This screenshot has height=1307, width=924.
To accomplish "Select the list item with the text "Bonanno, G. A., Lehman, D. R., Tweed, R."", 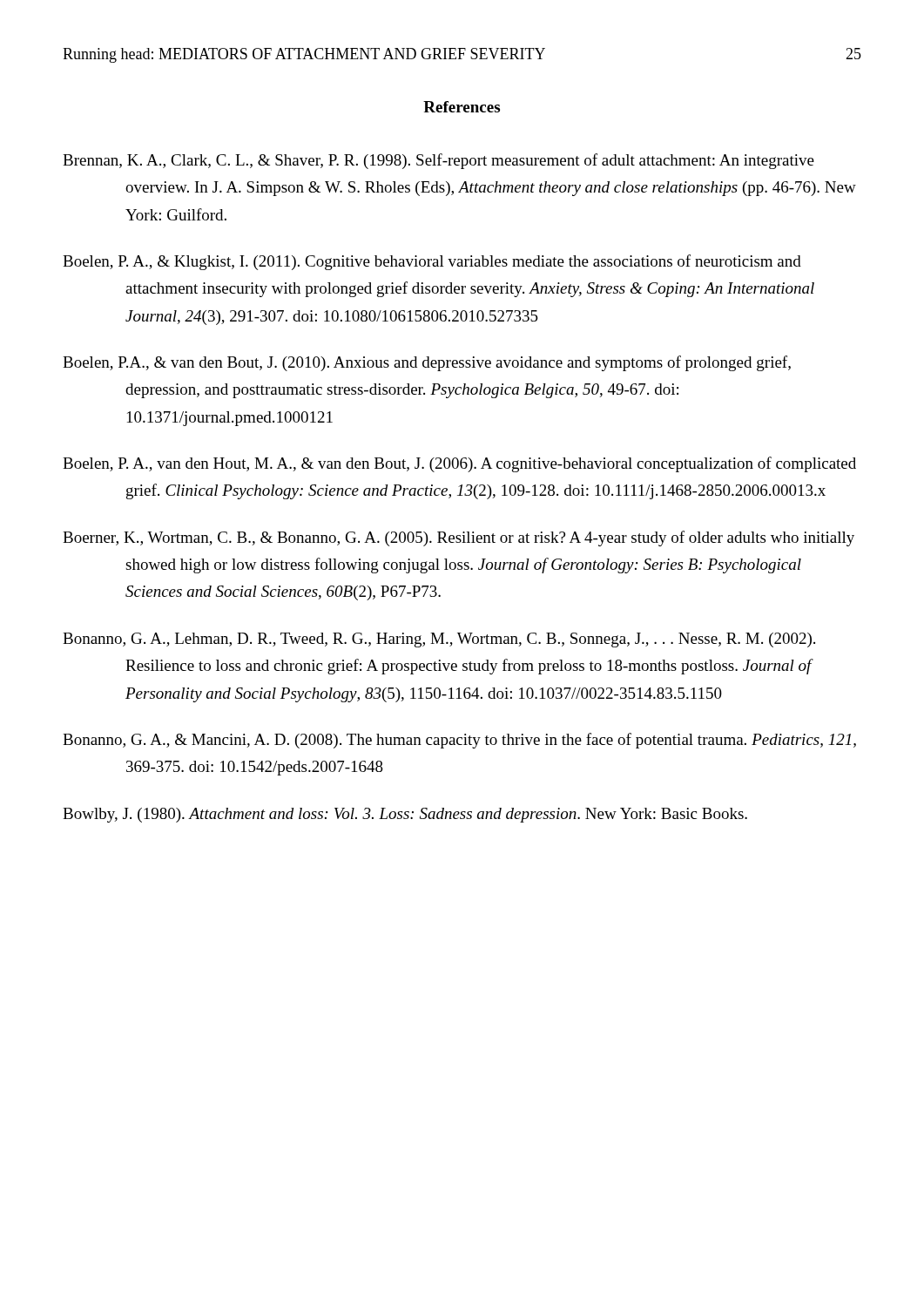I will [x=440, y=665].
